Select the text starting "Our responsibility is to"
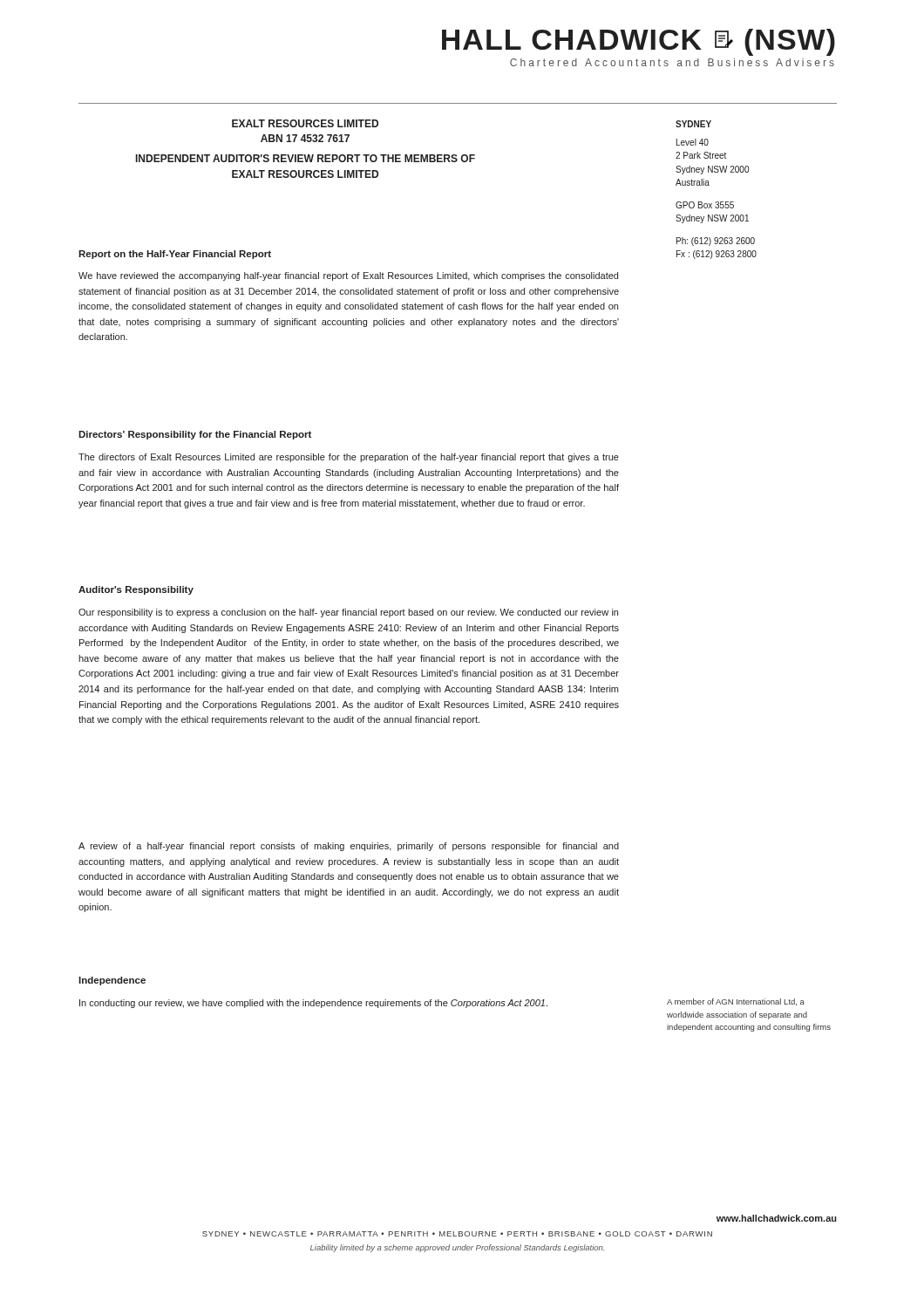This screenshot has height=1308, width=924. 349,666
